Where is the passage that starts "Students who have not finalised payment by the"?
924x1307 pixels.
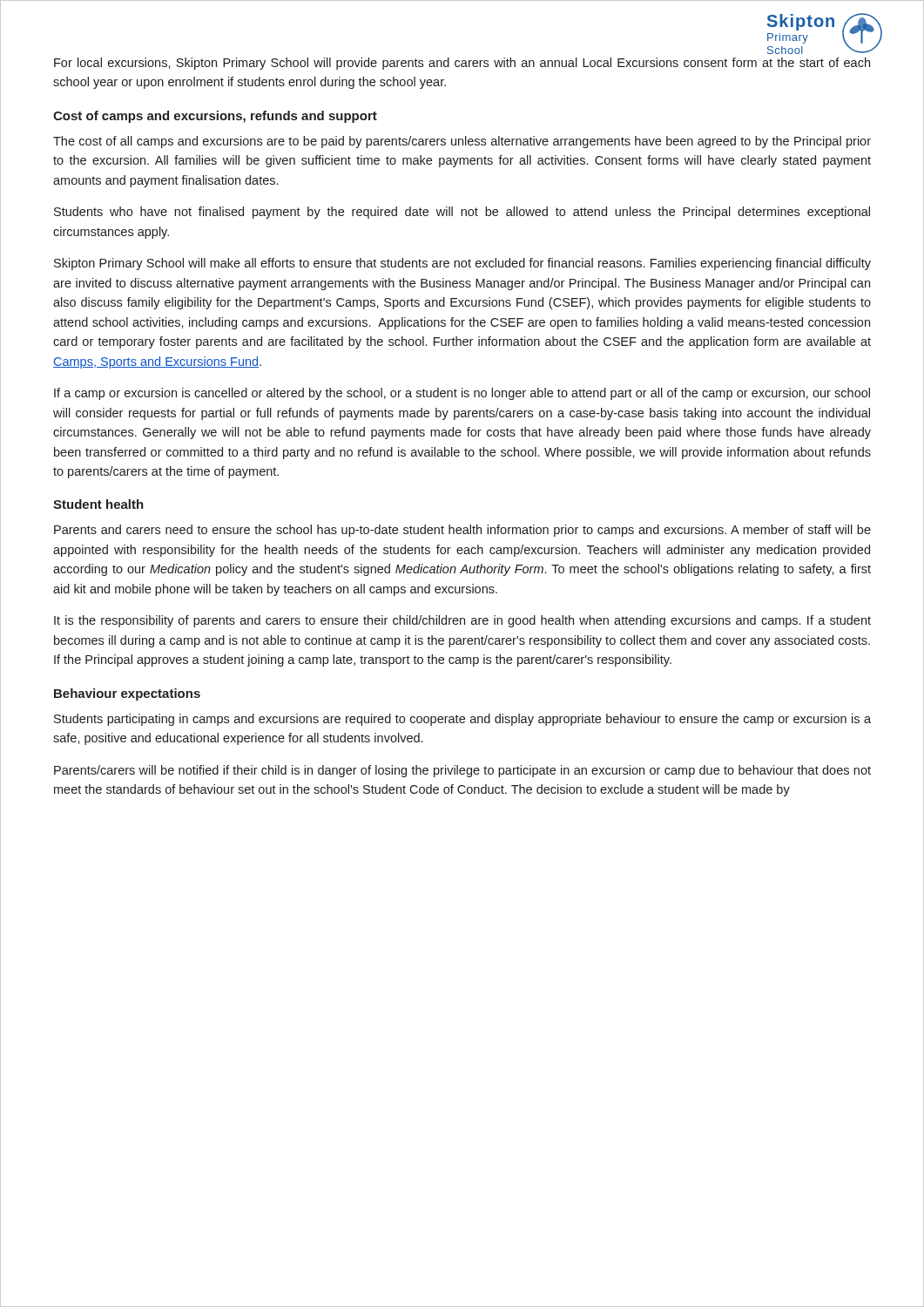pyautogui.click(x=462, y=222)
